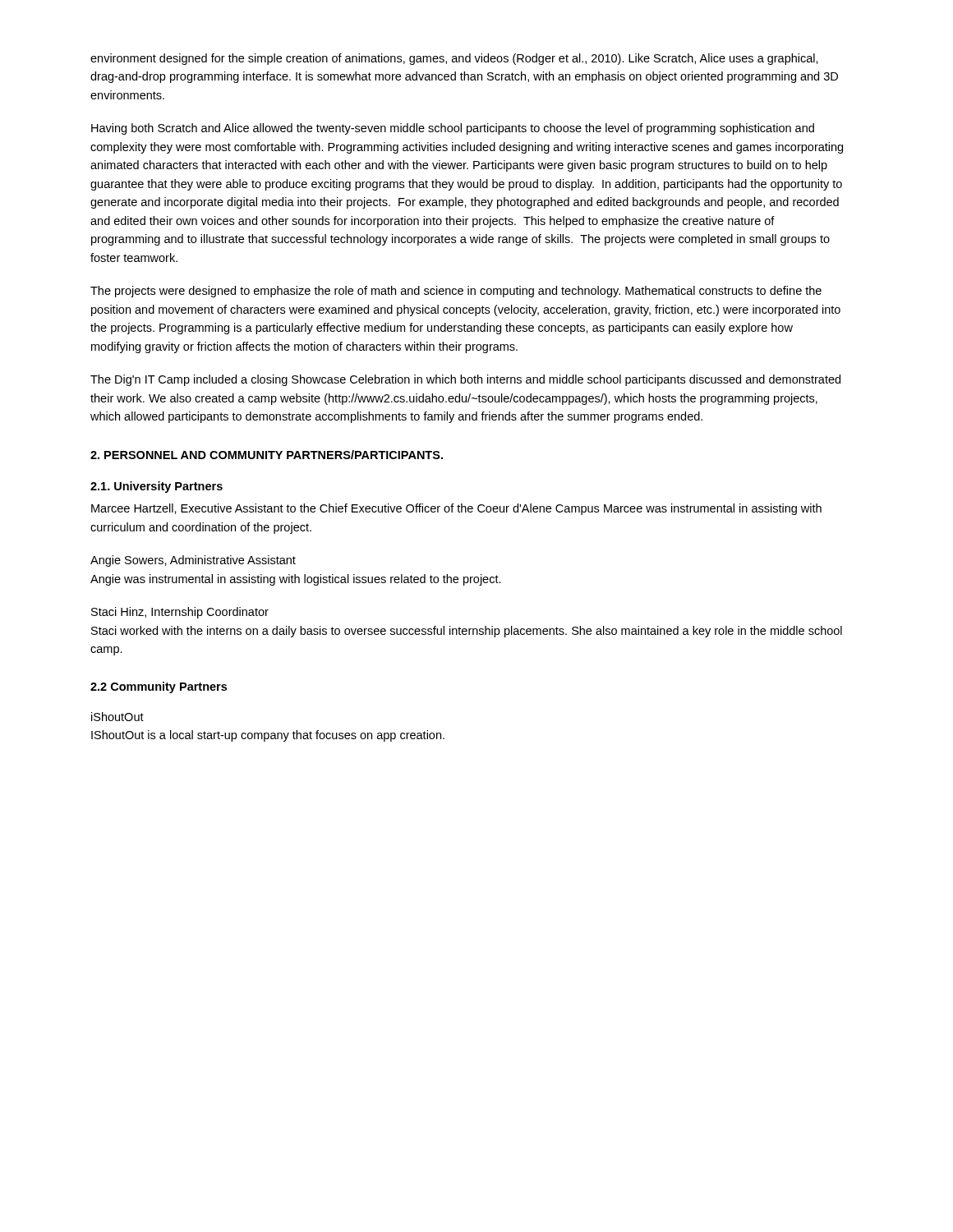Click on the text block that reads "iShoutOut IShoutOut is"
The height and width of the screenshot is (1232, 953).
(117, 717)
